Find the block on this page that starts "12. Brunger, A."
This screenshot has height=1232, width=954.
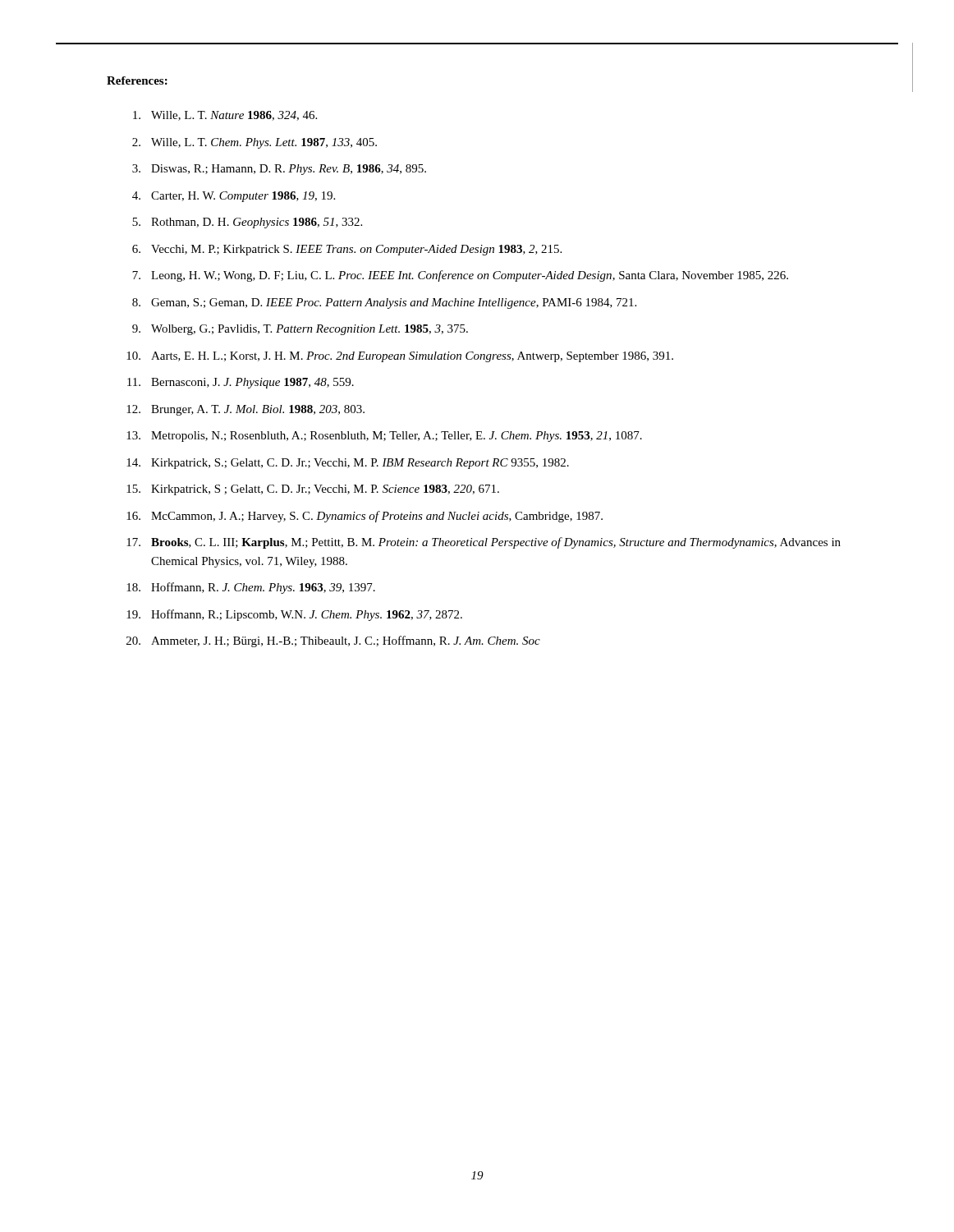point(245,410)
